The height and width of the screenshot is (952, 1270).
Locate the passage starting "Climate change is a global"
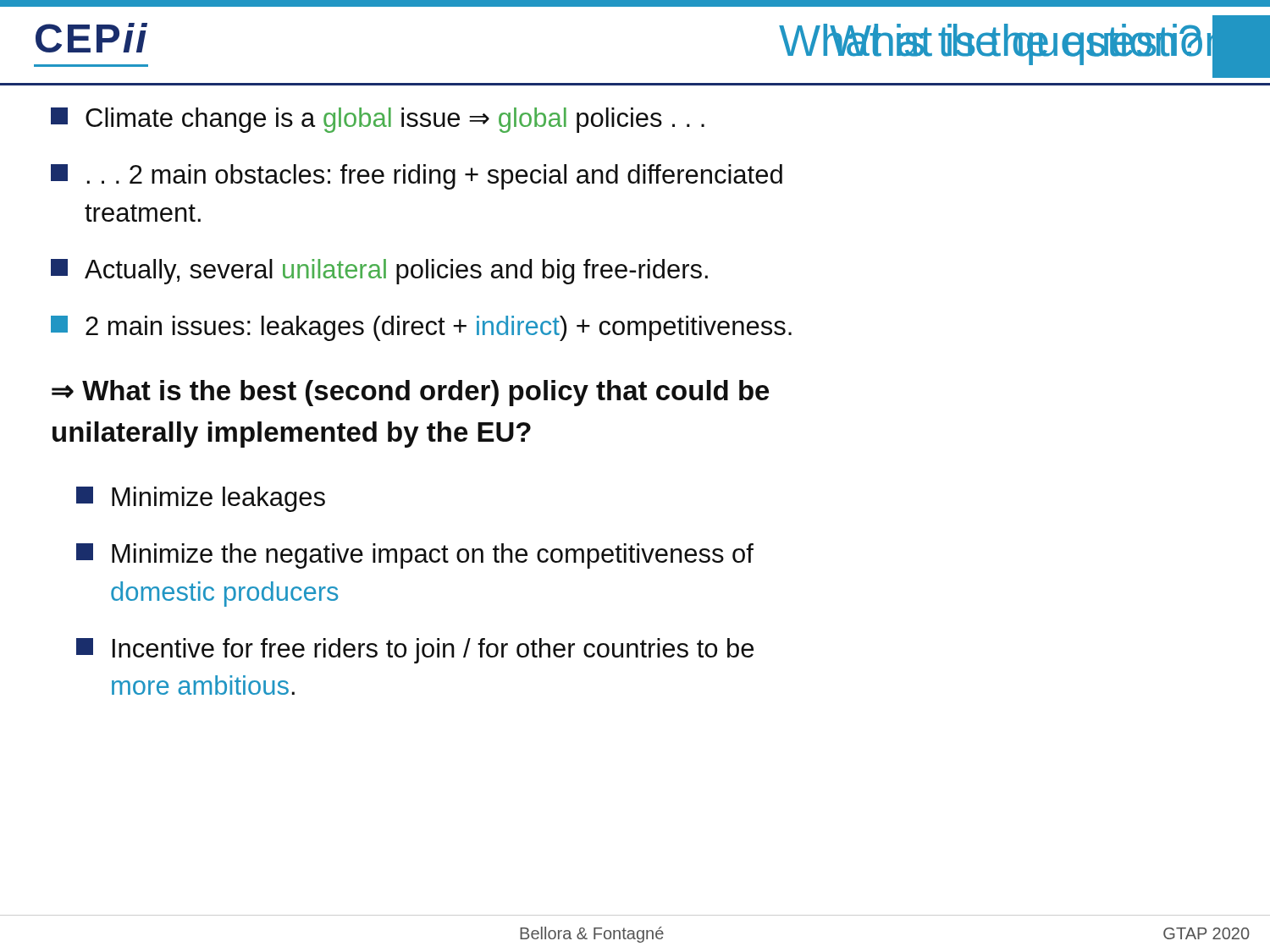[379, 119]
